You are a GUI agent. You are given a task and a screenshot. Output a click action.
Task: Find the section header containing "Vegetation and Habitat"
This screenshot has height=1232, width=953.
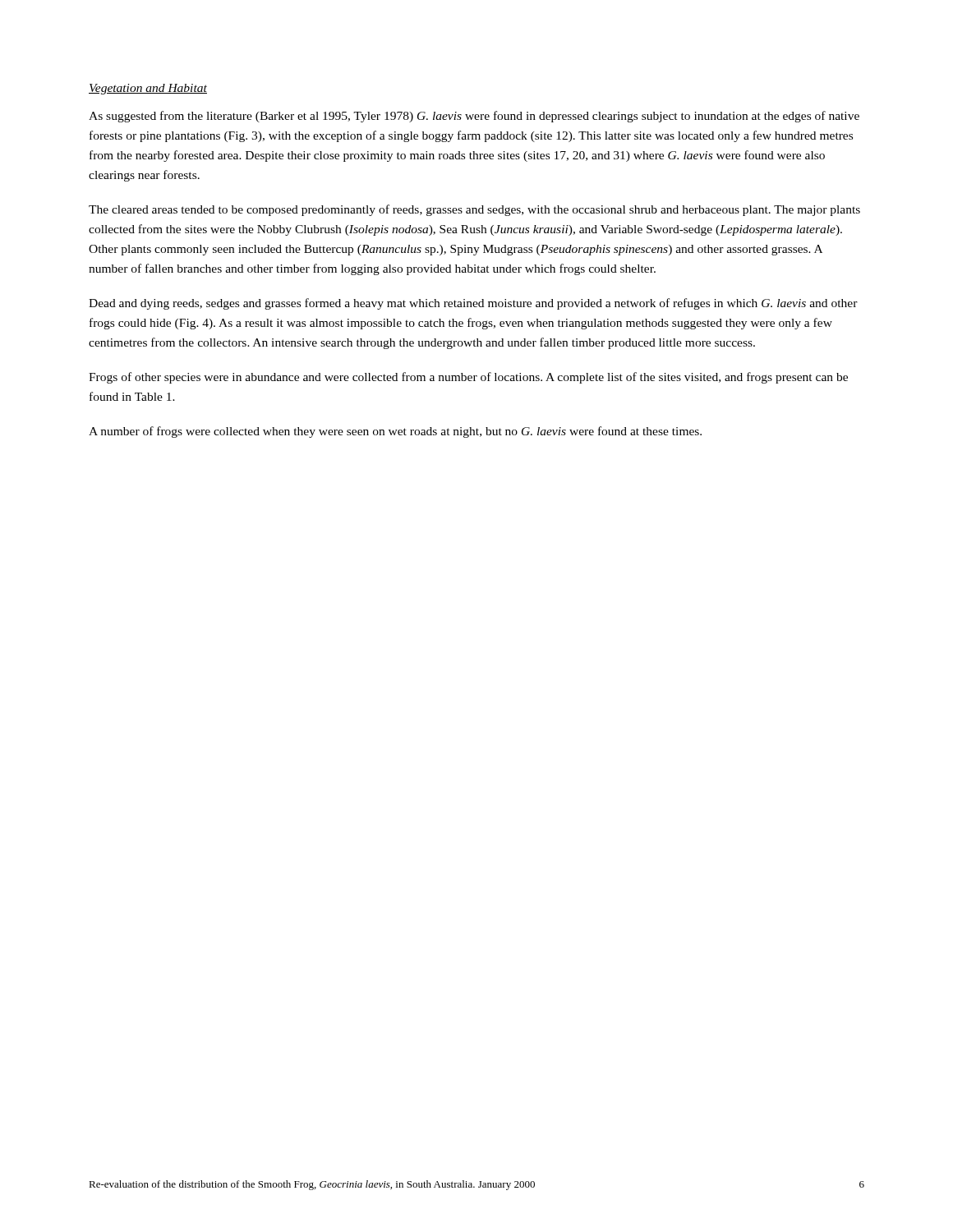click(148, 88)
